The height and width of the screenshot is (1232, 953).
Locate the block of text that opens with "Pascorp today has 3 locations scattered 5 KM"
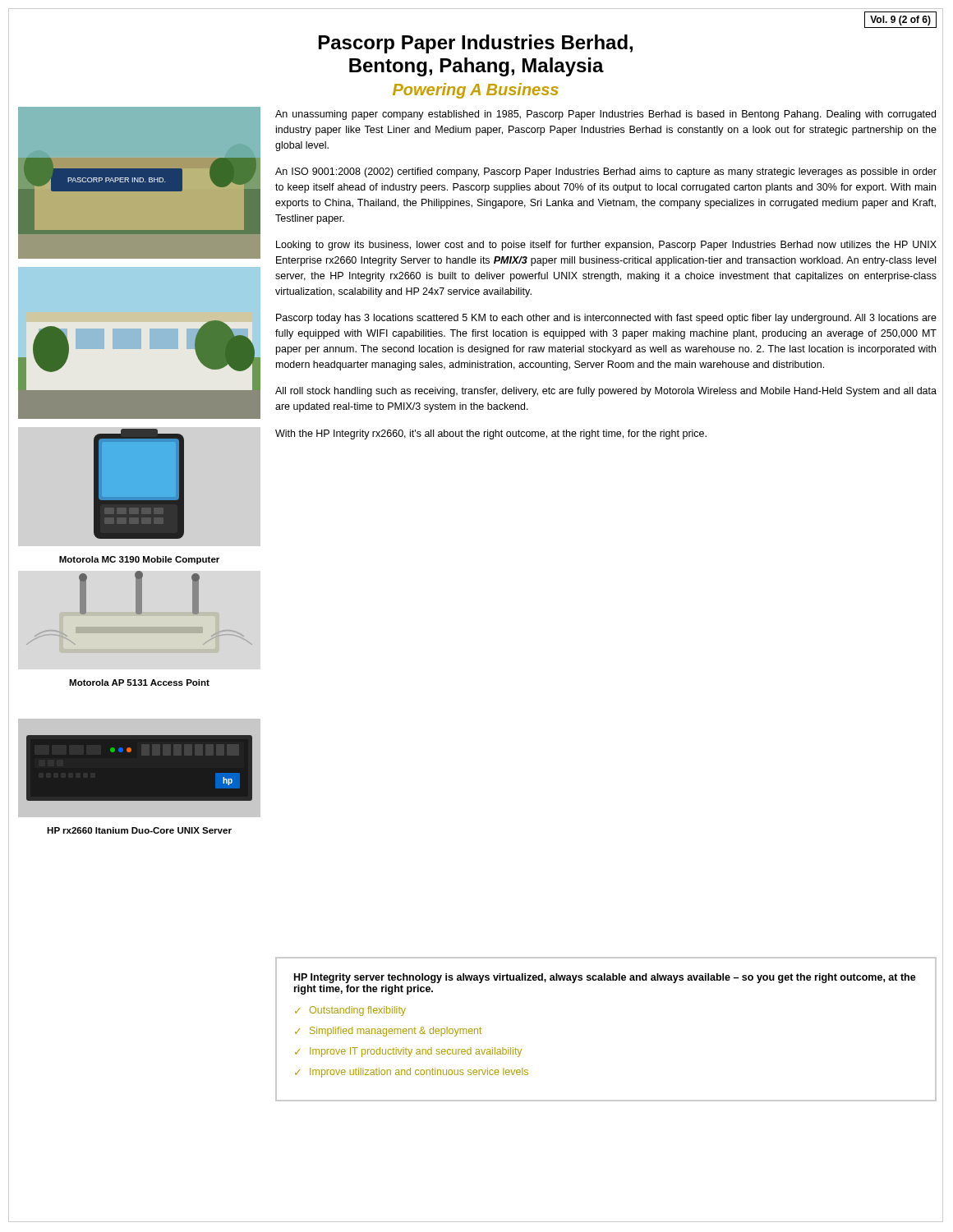pos(606,342)
